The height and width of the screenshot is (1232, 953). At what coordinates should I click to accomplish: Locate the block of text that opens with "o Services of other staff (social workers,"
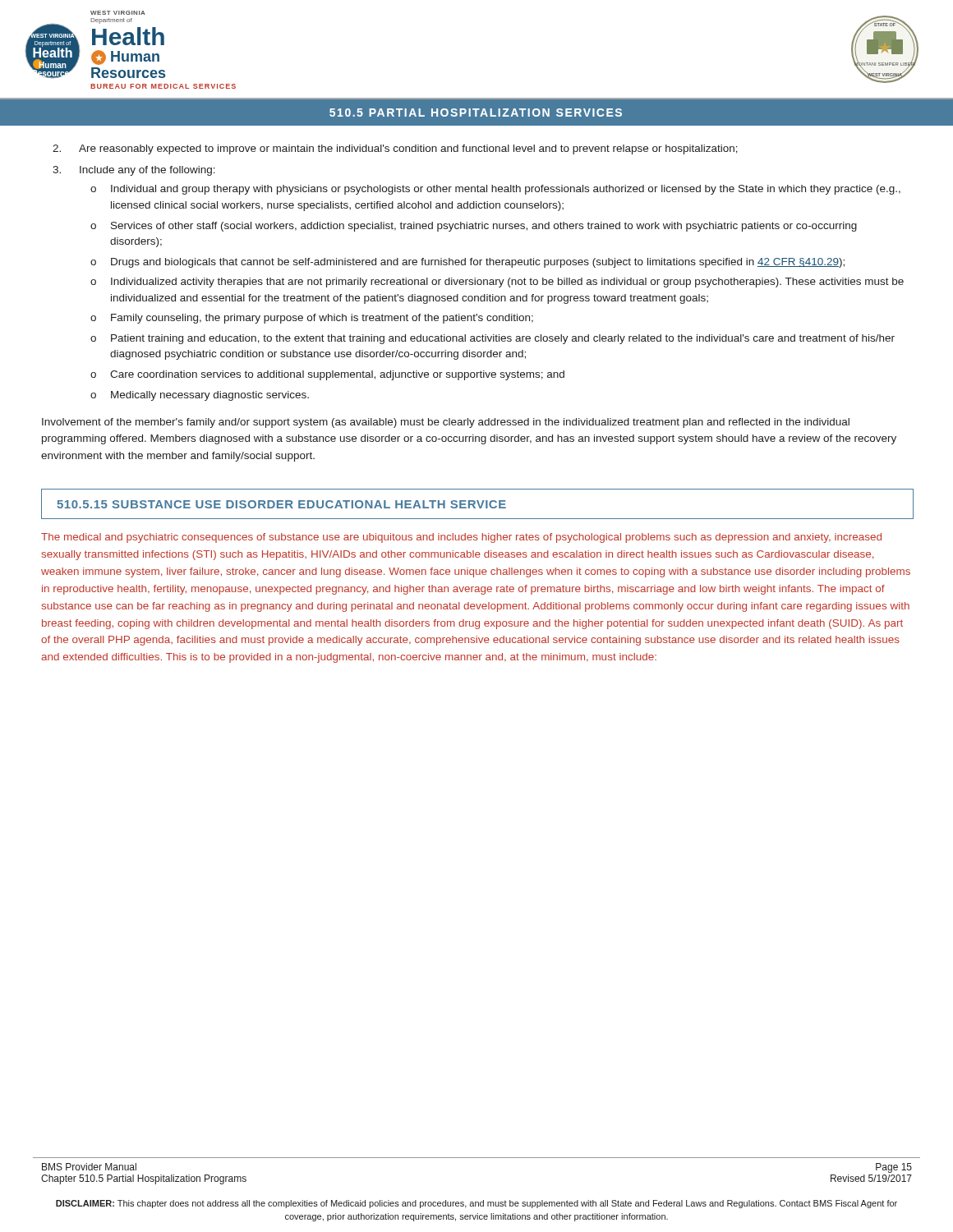[501, 233]
